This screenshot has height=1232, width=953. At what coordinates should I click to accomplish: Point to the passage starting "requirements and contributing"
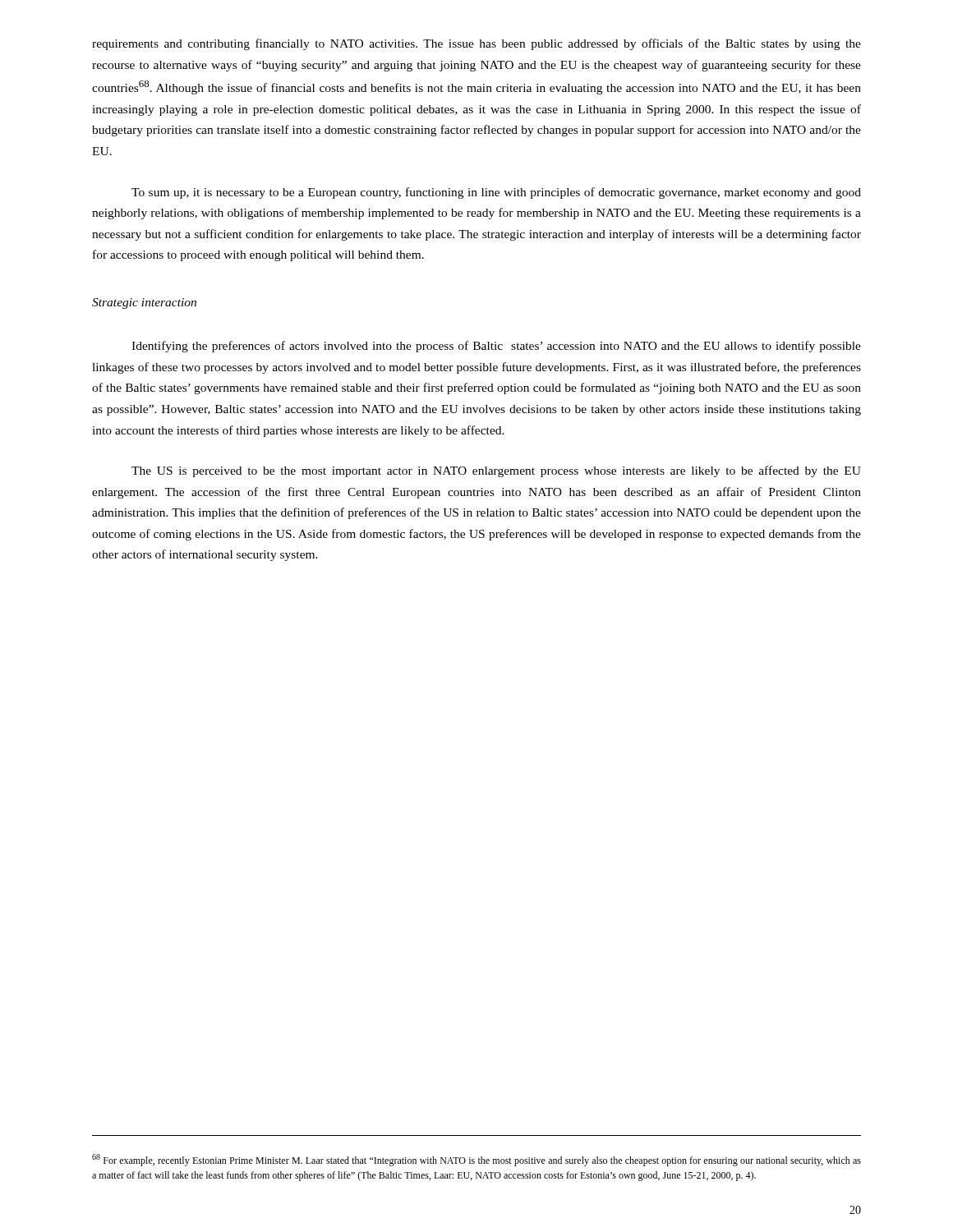[476, 97]
